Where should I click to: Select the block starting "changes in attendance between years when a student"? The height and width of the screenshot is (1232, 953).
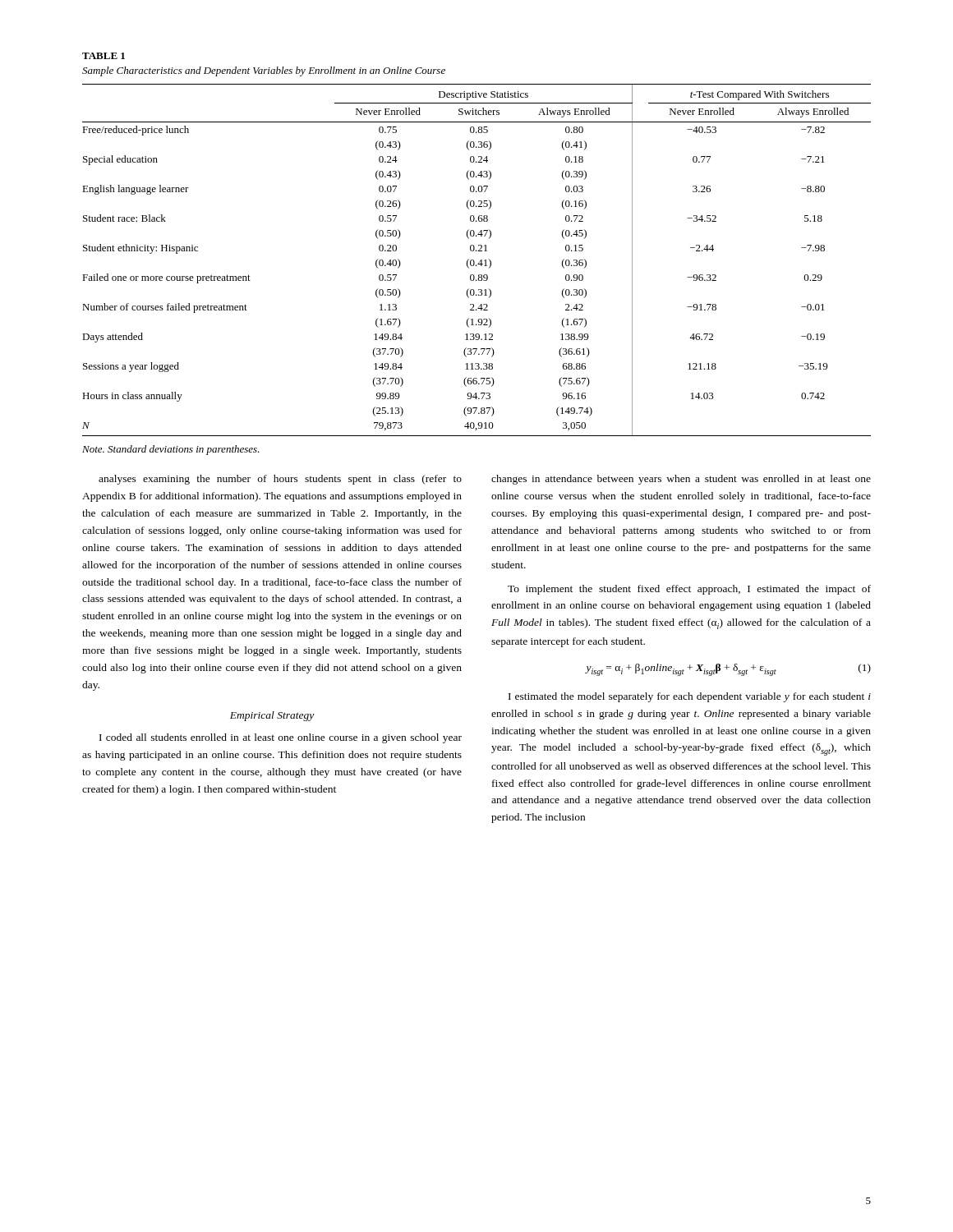coord(681,560)
